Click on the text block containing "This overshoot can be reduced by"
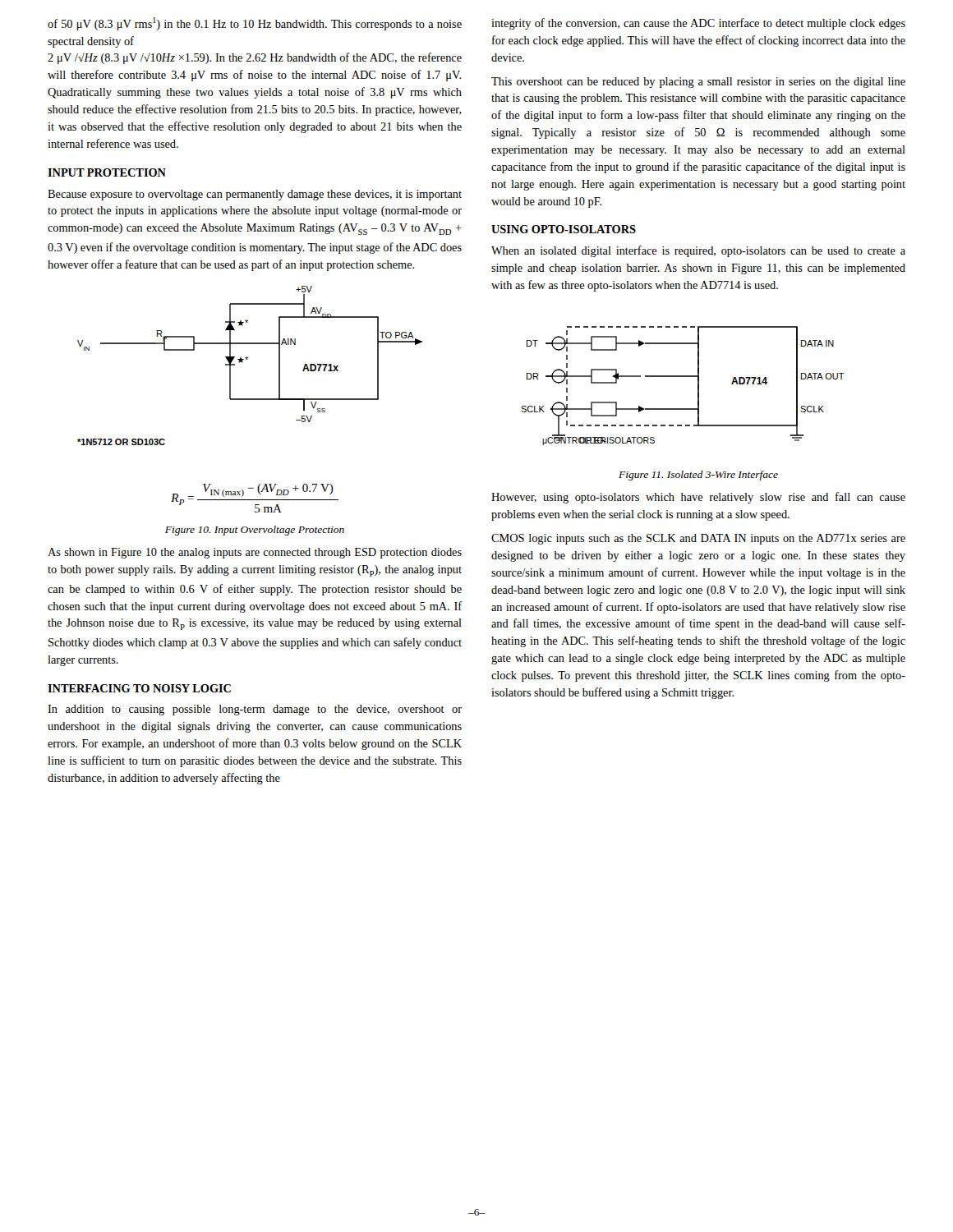Image resolution: width=953 pixels, height=1232 pixels. (698, 141)
